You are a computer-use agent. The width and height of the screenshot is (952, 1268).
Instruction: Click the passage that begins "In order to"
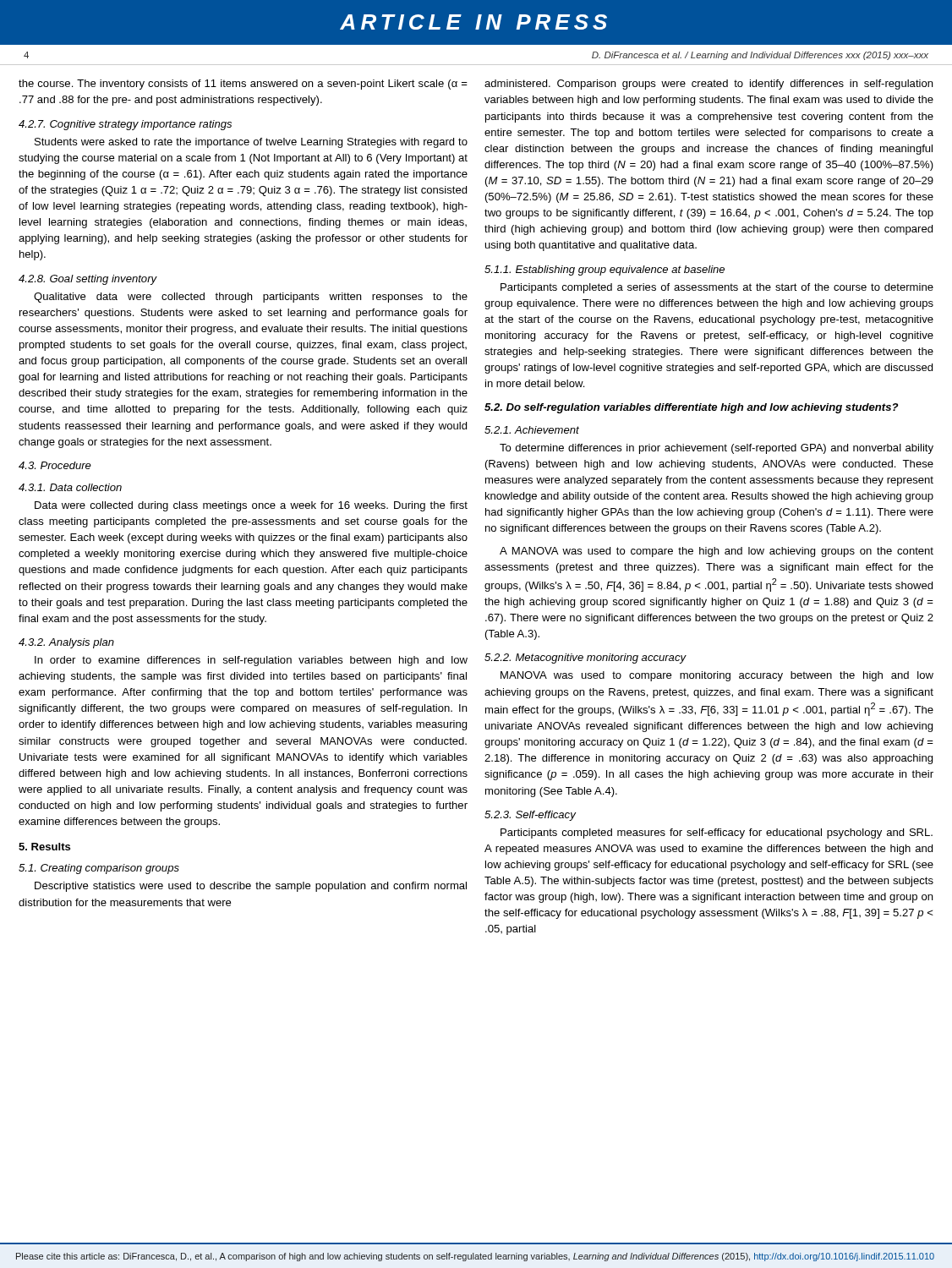coord(243,741)
